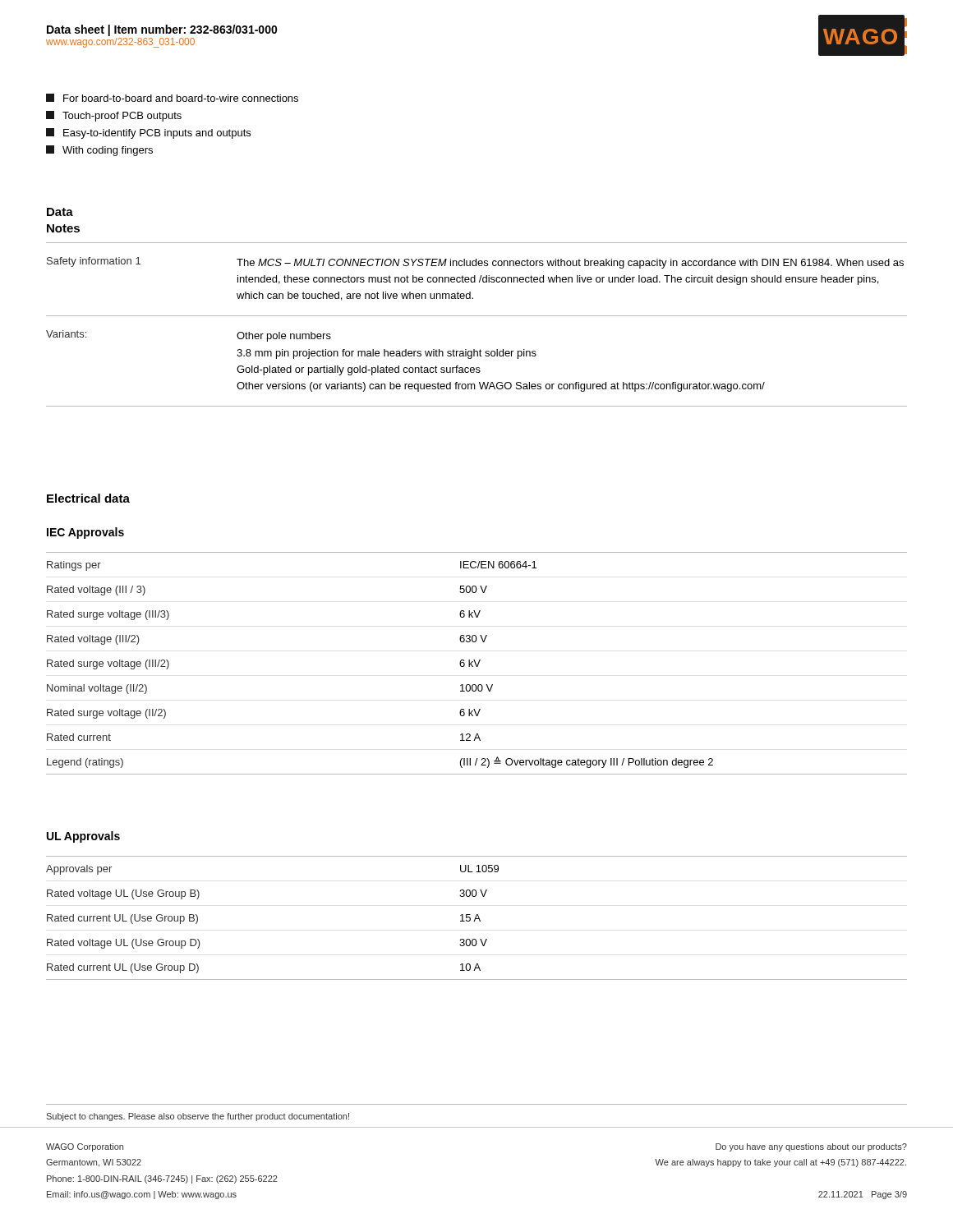
Task: Locate the table with the text "Safety information 1"
Action: point(476,324)
